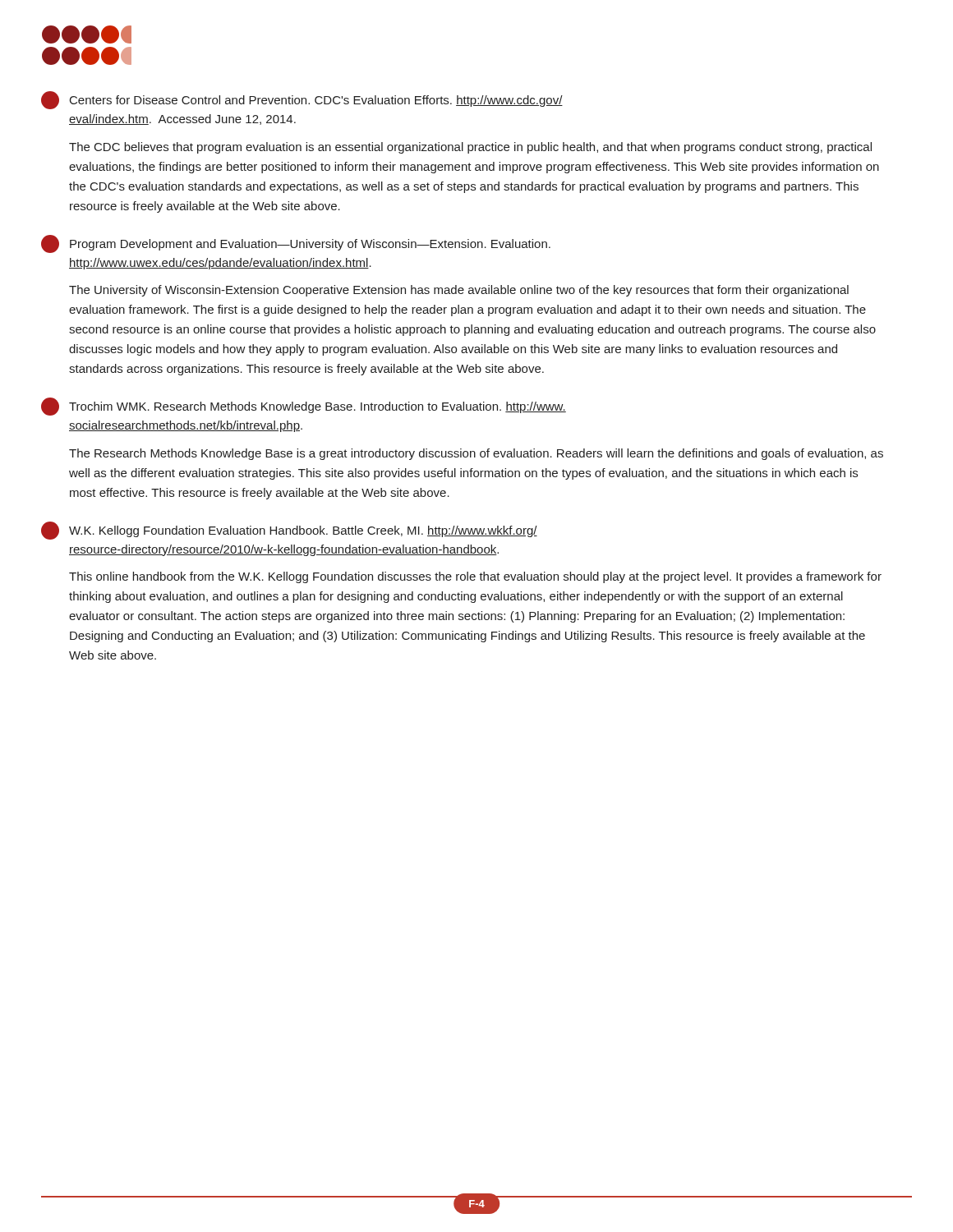
Task: Click the passage that begins "Program Development and"
Action: pyautogui.click(x=464, y=253)
